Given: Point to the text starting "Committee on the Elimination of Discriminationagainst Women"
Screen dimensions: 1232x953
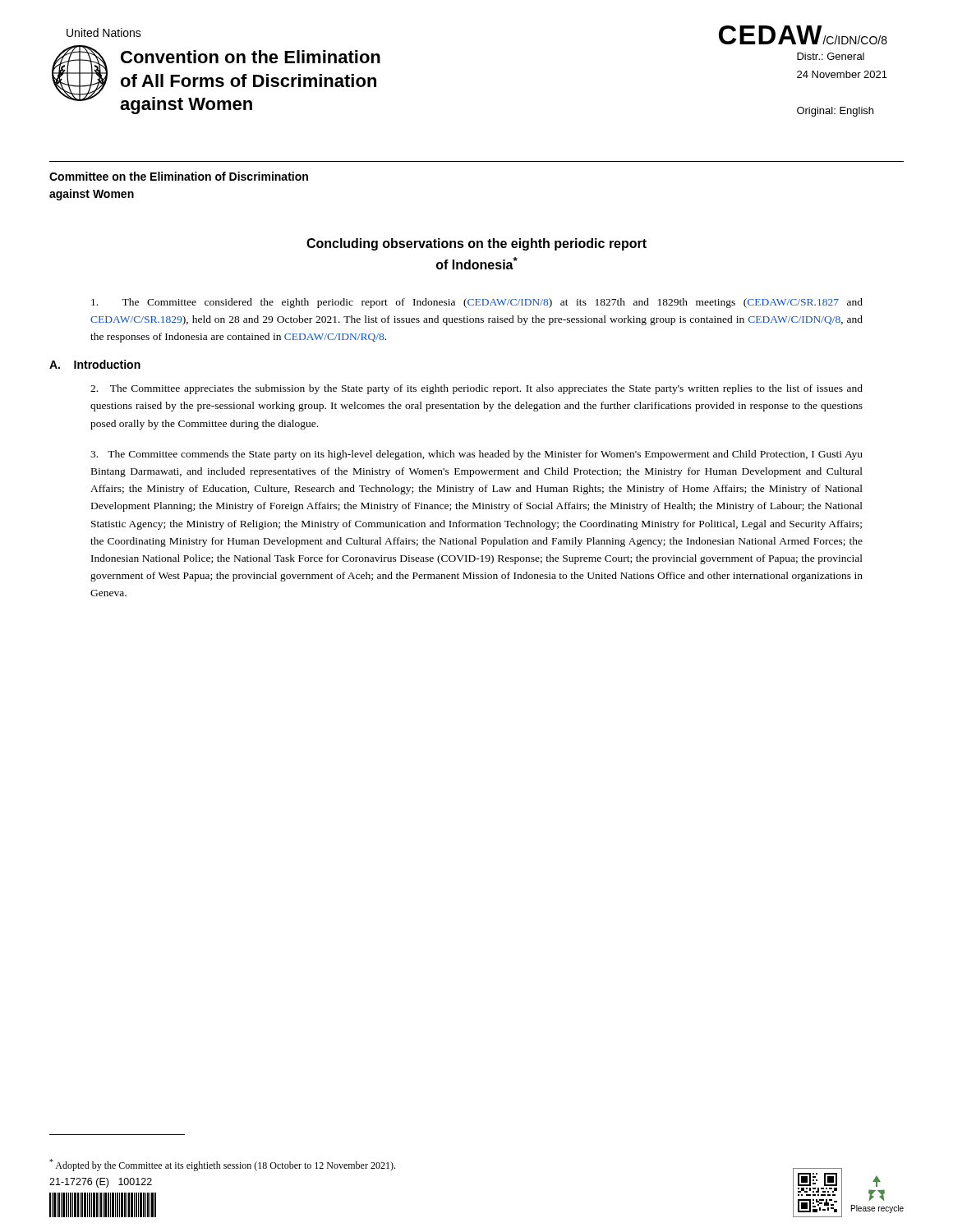Looking at the screenshot, I should pos(179,185).
